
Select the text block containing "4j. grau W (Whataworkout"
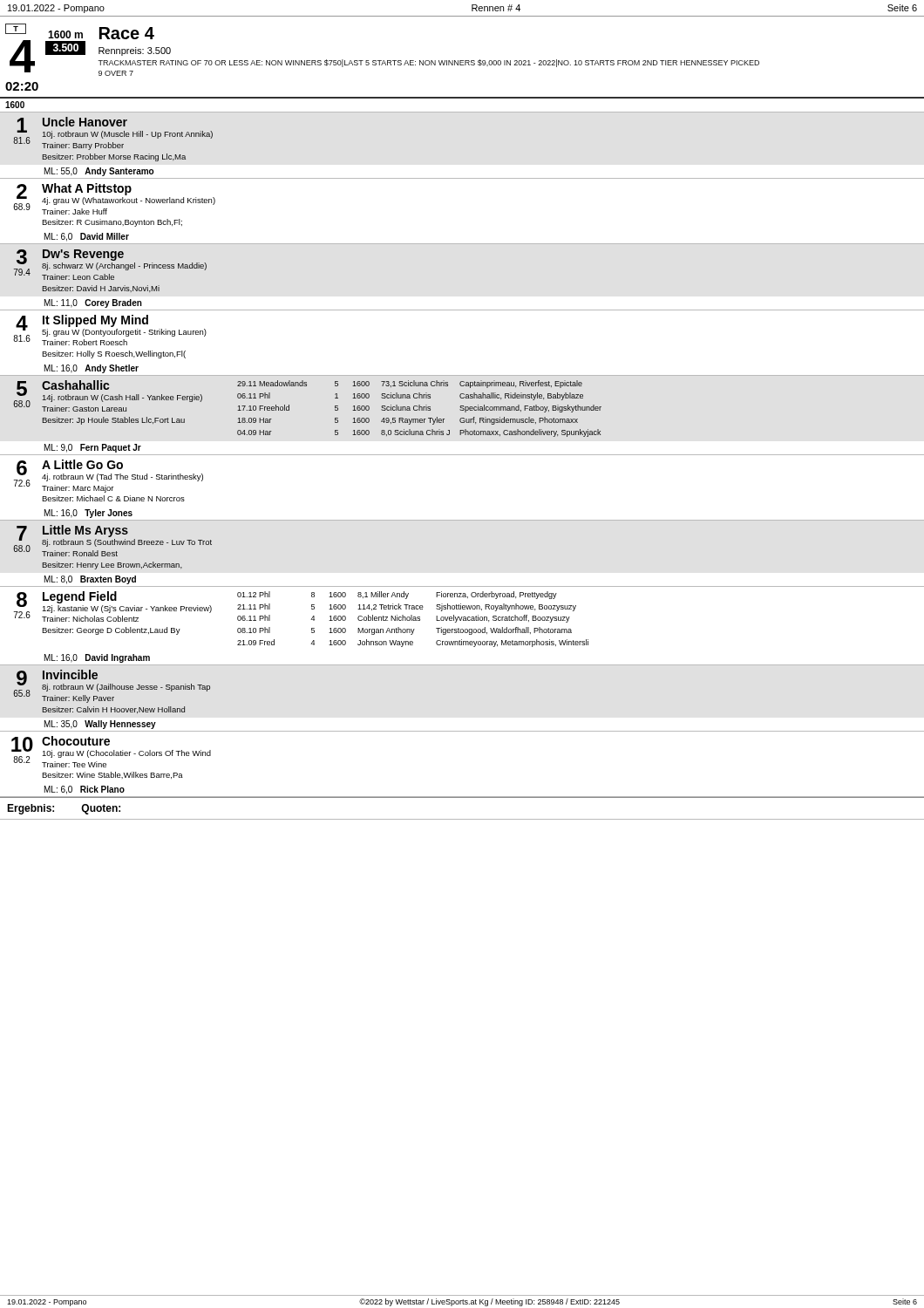129,211
